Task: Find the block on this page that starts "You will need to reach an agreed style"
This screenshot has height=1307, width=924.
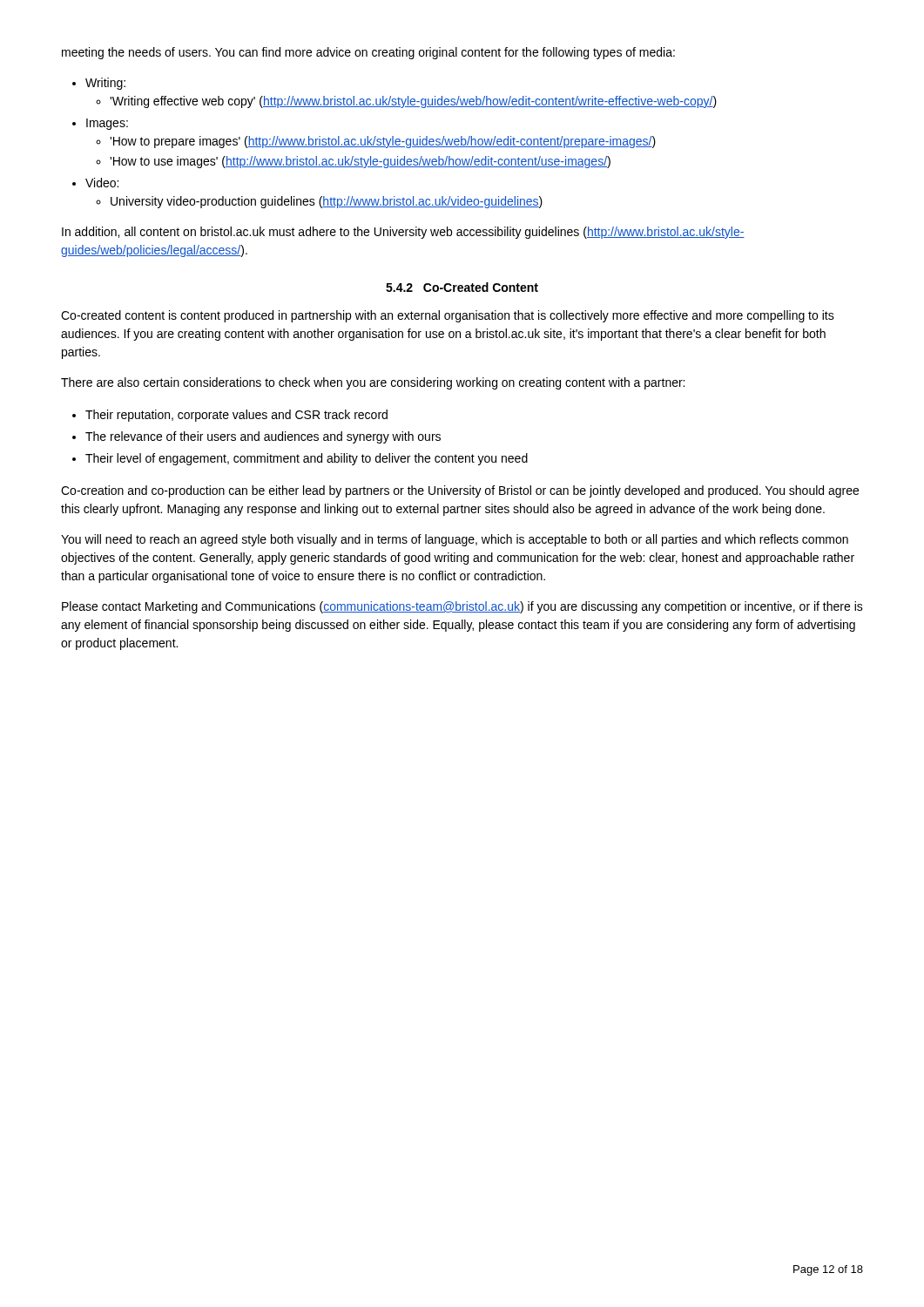Action: [462, 558]
